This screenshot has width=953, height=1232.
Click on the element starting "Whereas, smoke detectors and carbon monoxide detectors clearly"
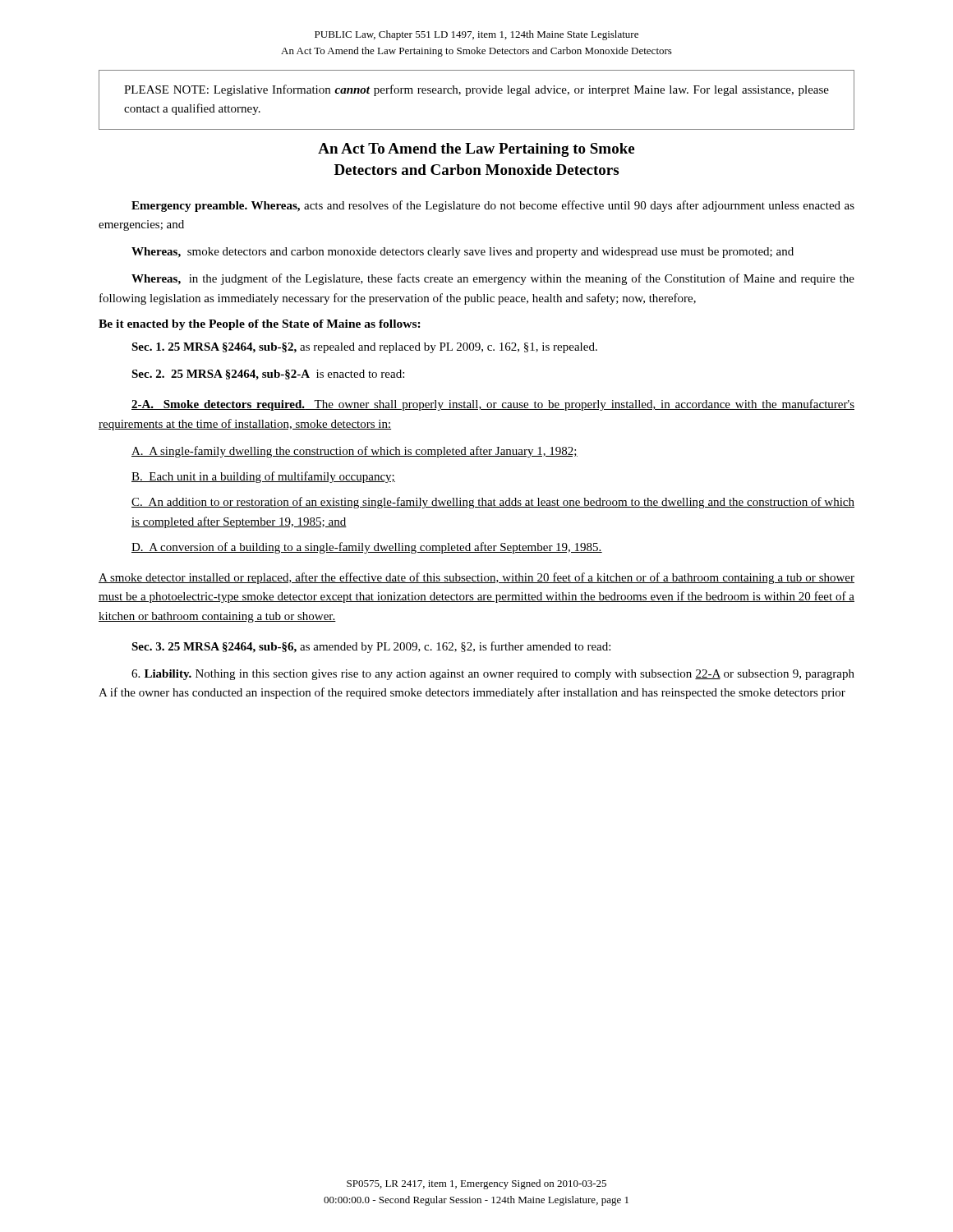[x=463, y=252]
